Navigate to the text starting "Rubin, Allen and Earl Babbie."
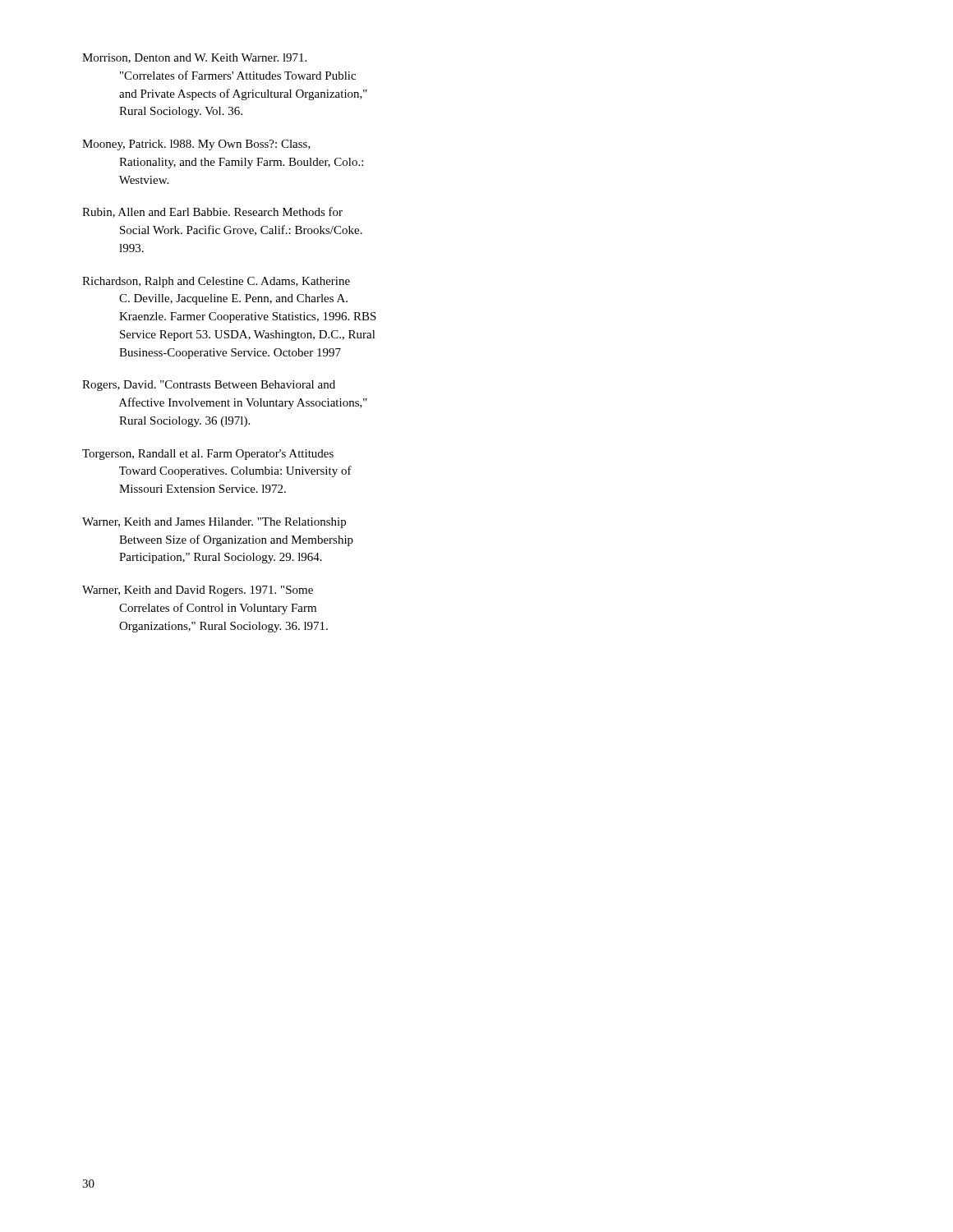 [222, 230]
